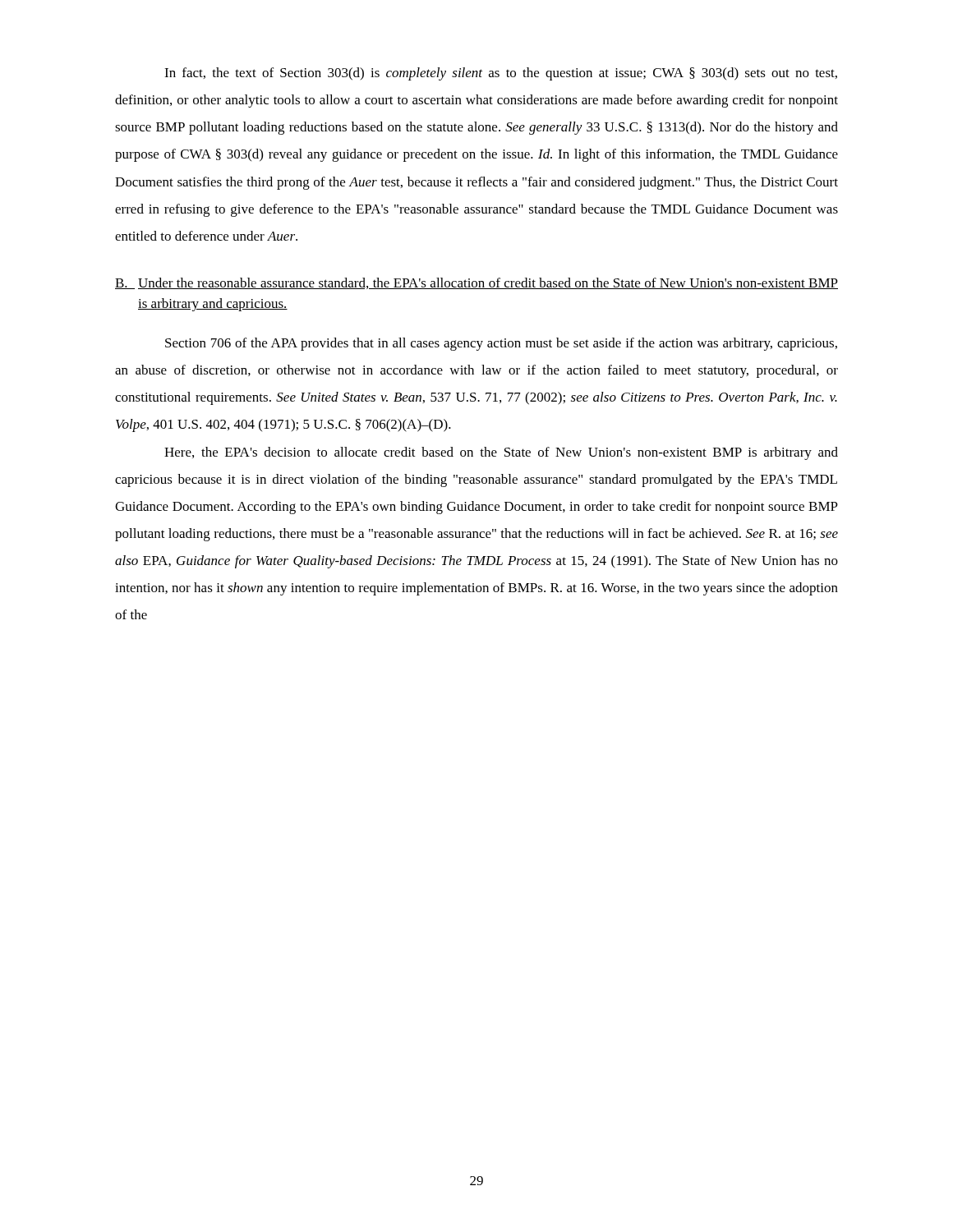The height and width of the screenshot is (1232, 953).
Task: Navigate to the text block starting "In fact, the text of Section 303(d) is"
Action: [x=476, y=154]
